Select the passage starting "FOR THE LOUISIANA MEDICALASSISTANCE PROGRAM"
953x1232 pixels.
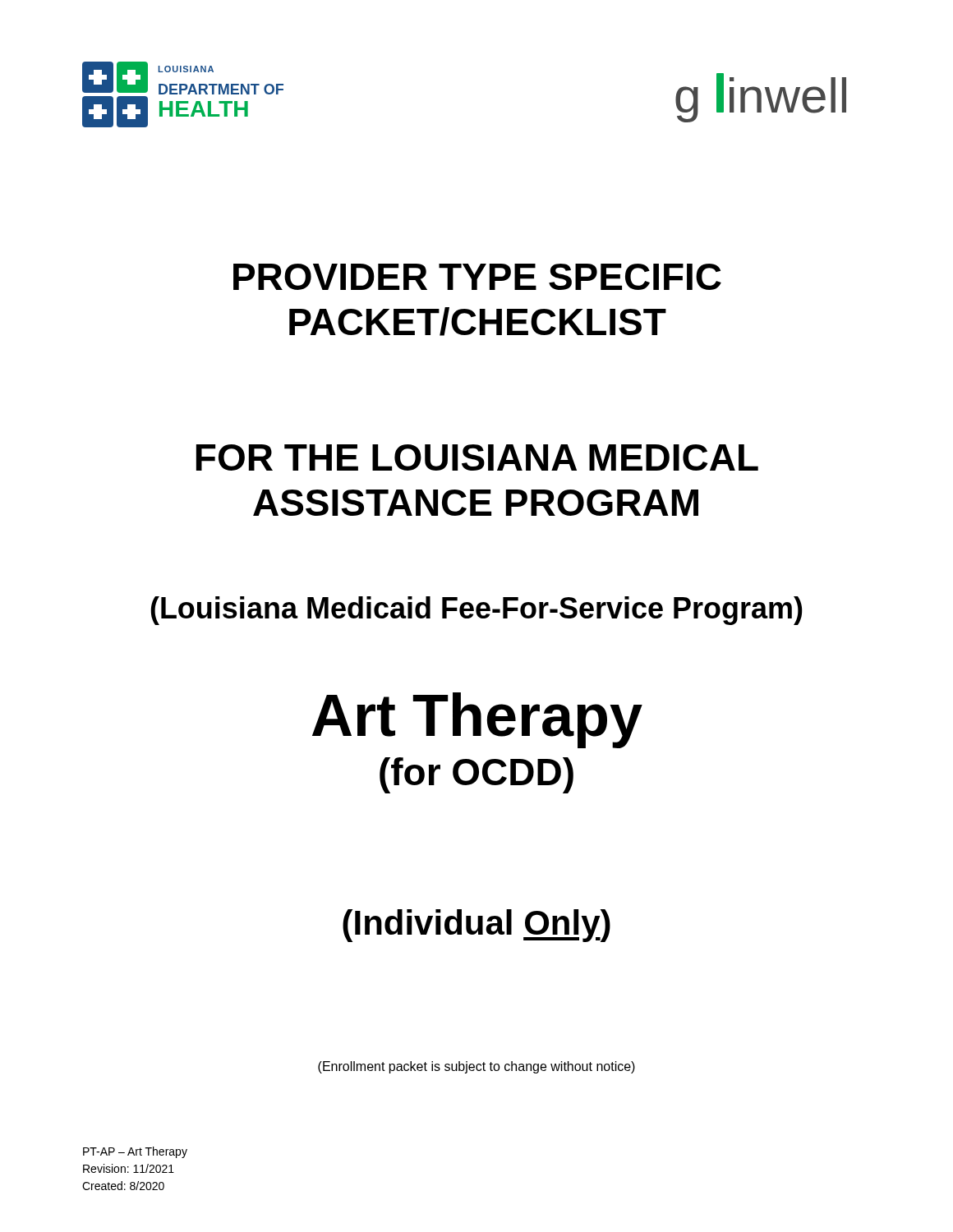pos(476,481)
